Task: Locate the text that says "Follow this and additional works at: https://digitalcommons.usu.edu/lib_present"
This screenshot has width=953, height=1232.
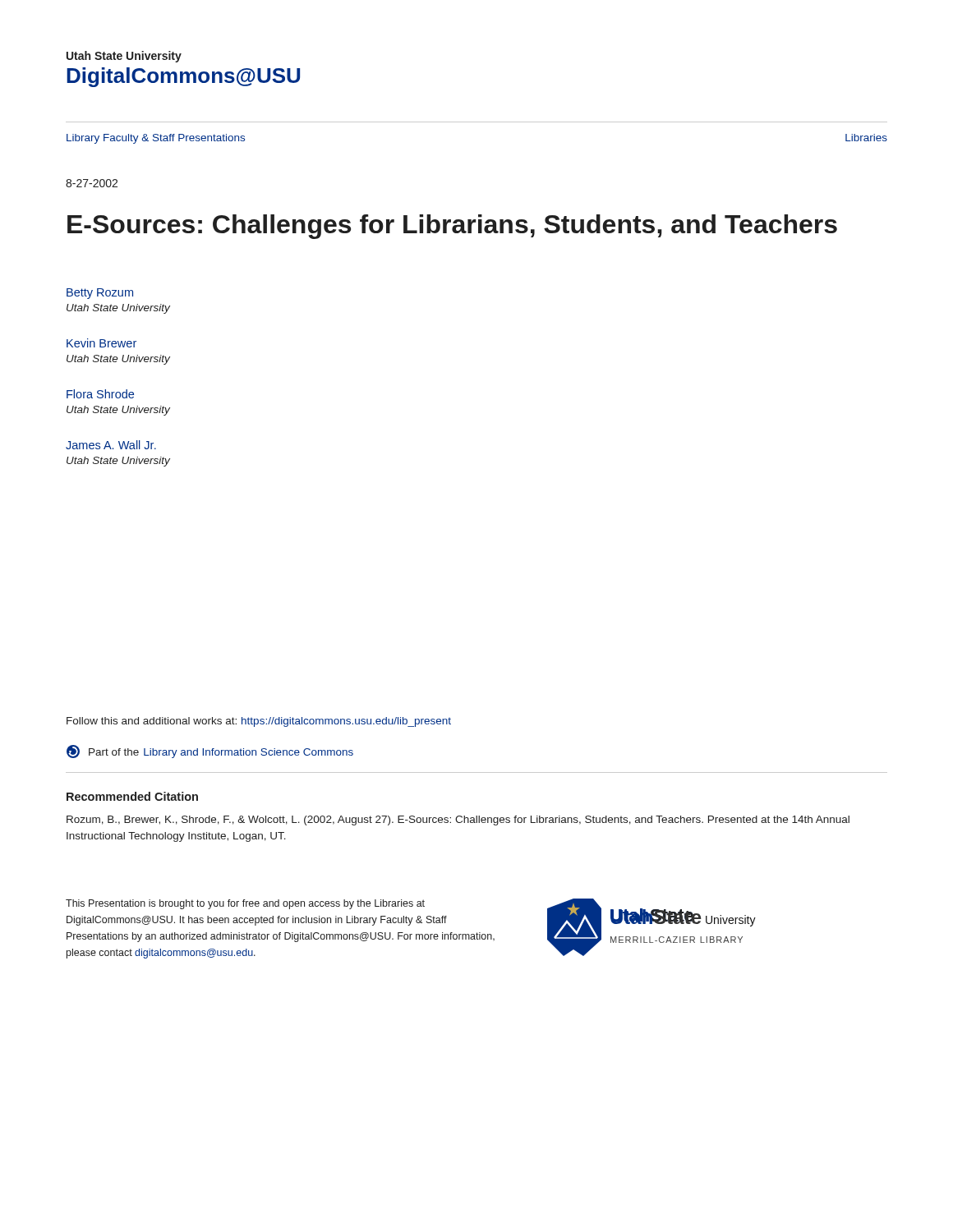Action: click(258, 721)
